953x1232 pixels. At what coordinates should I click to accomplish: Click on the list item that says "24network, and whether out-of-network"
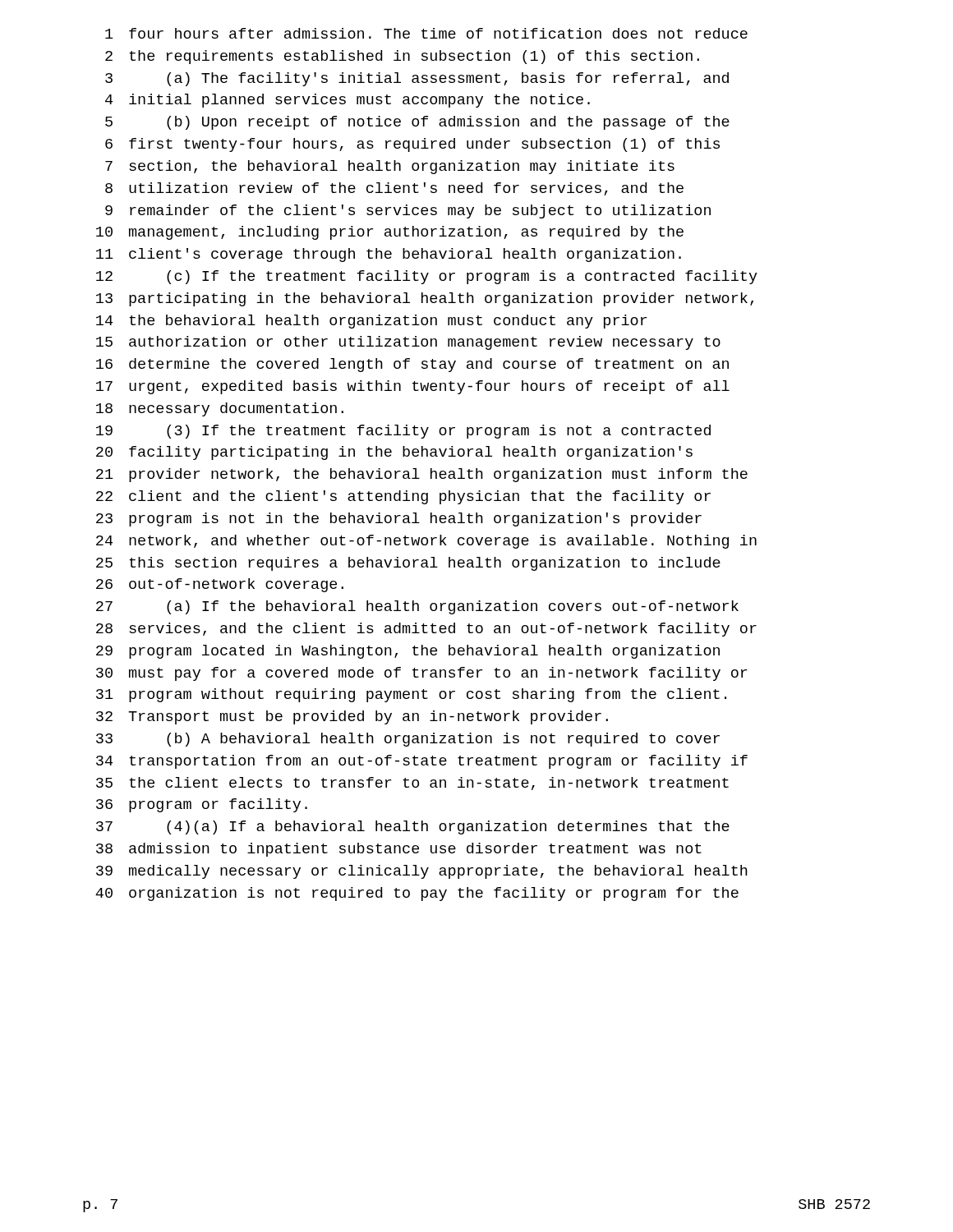coord(476,542)
